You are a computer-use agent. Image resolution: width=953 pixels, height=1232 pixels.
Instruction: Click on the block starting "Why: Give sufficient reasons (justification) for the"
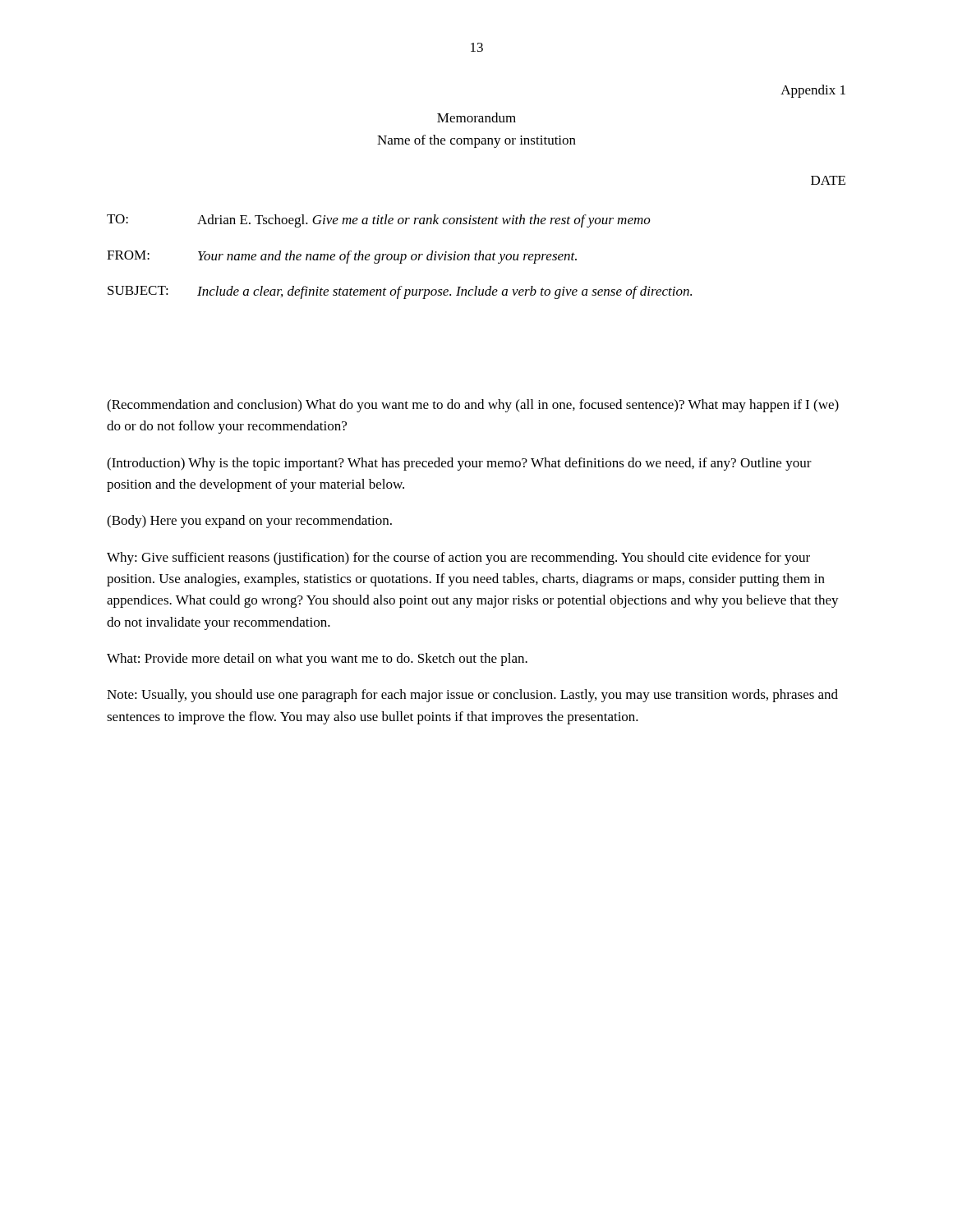click(473, 590)
